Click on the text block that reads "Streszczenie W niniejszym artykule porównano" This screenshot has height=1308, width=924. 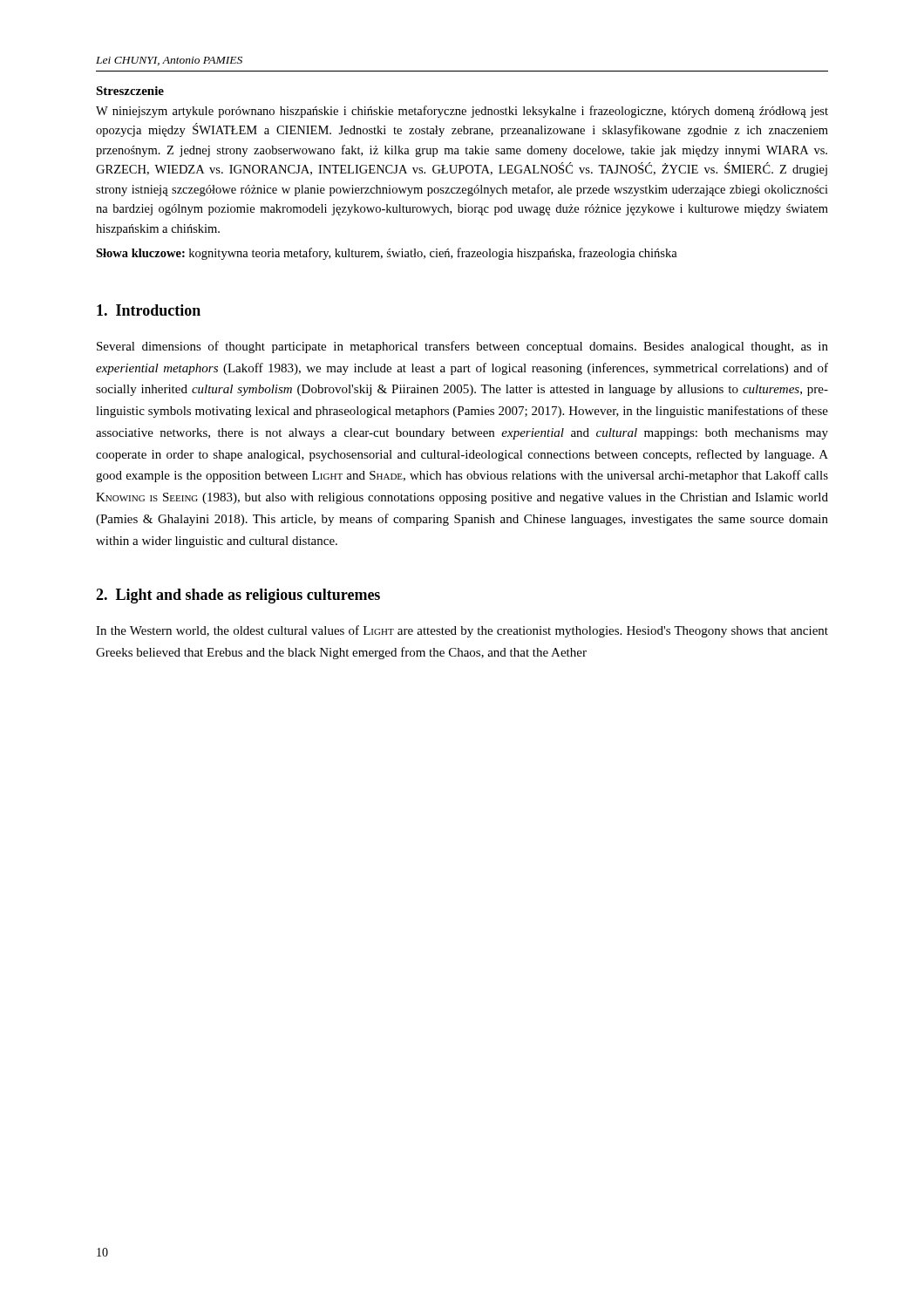pos(462,173)
